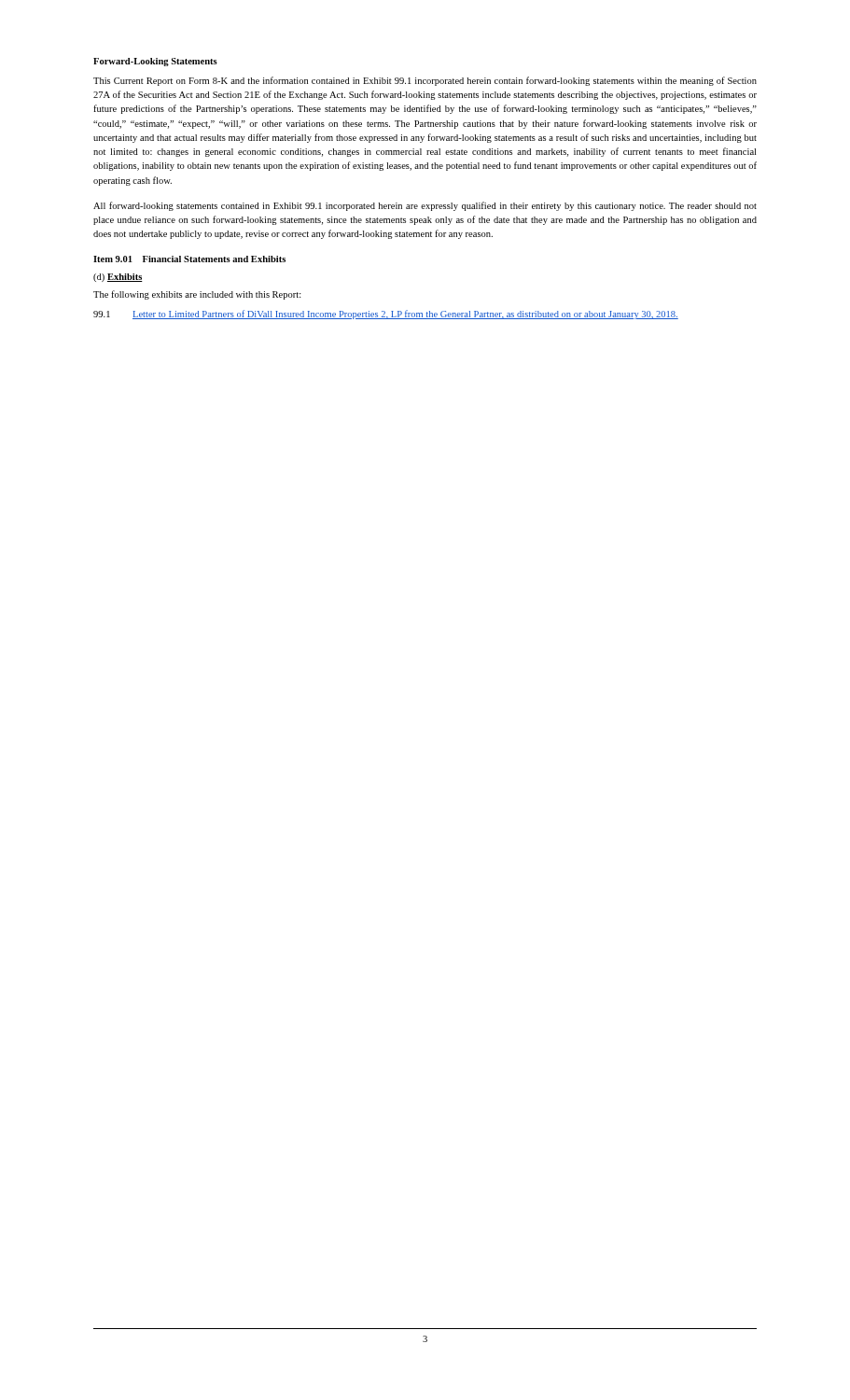Click on the list item that says "99.1 Letter to Limited Partners of"
Screen dimensions: 1400x850
coord(425,314)
